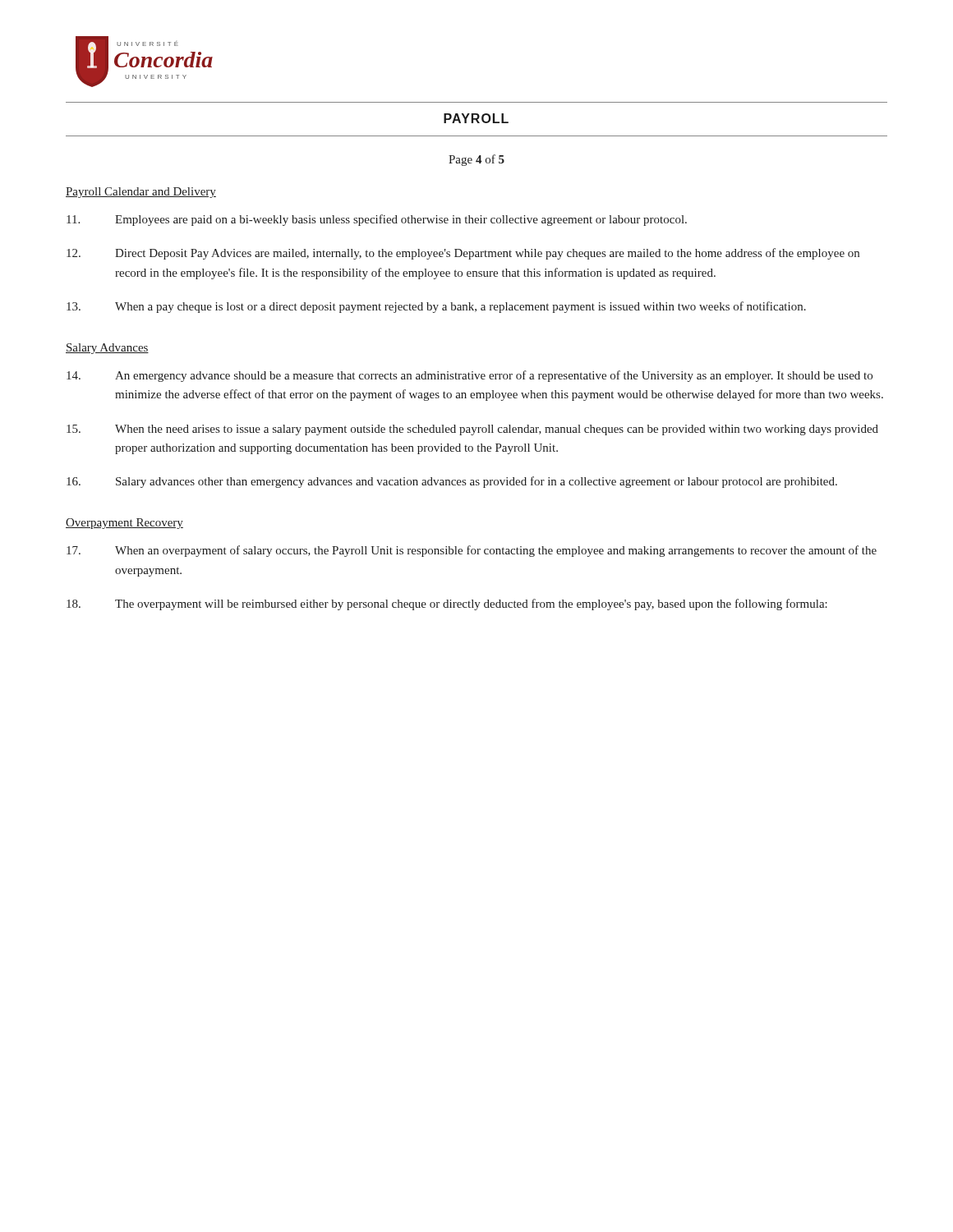Click on the element starting "Payroll Calendar and Delivery"
This screenshot has height=1232, width=953.
tap(141, 191)
